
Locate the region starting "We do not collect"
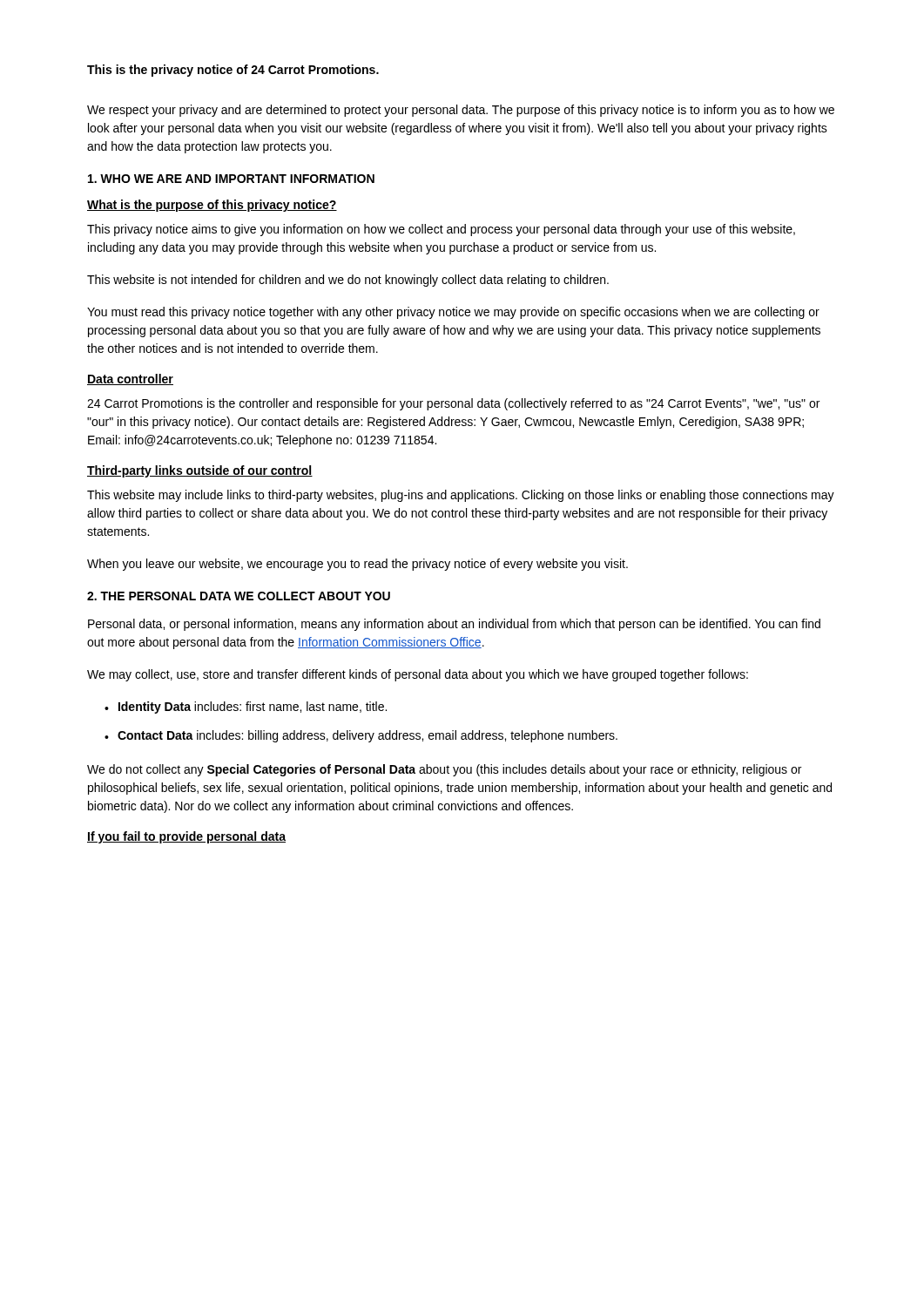tap(460, 788)
